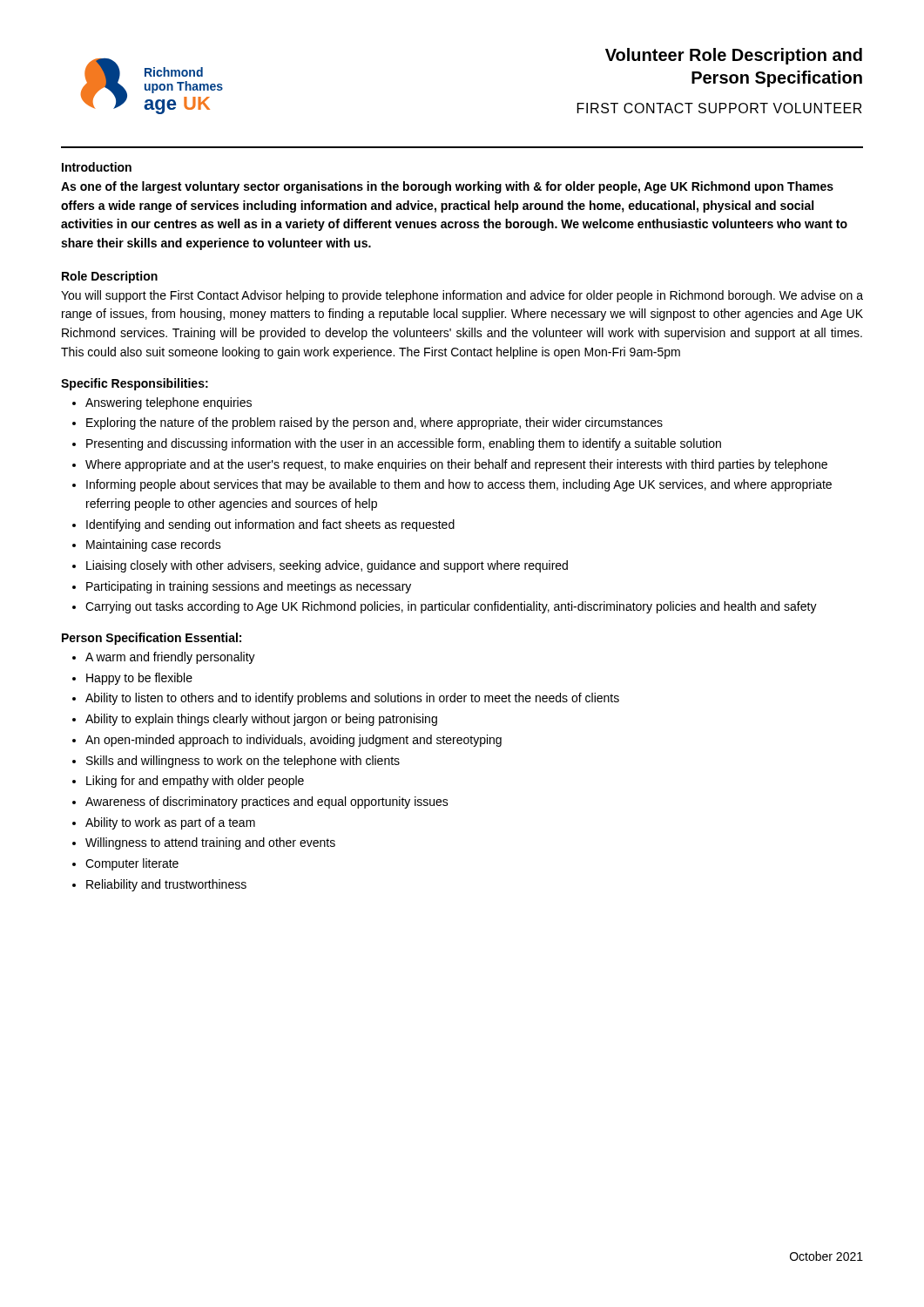924x1307 pixels.
Task: Select the title
Action: click(x=734, y=66)
